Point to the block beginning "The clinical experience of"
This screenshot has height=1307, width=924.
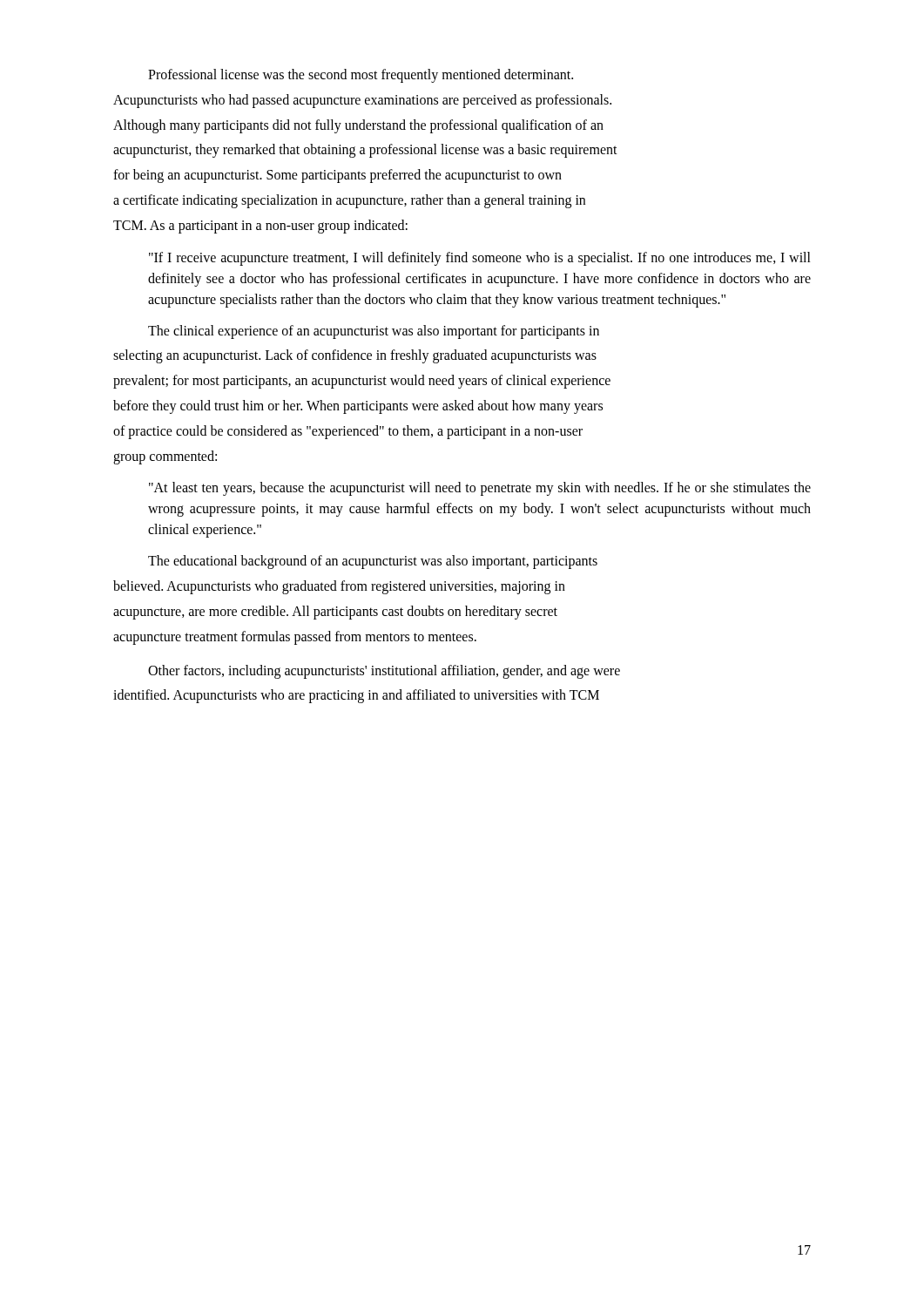coord(462,394)
